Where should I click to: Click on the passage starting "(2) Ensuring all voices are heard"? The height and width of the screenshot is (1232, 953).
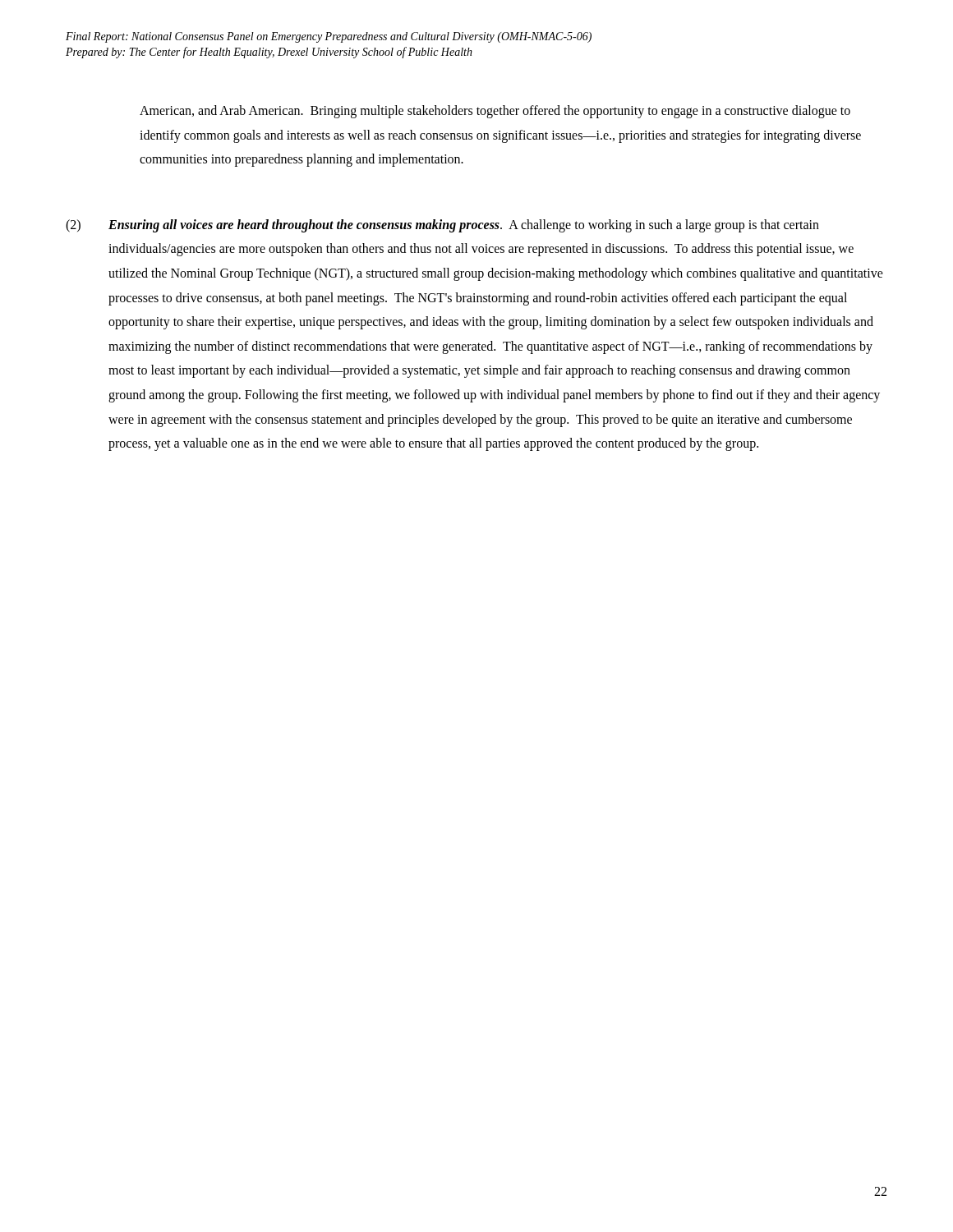point(476,334)
